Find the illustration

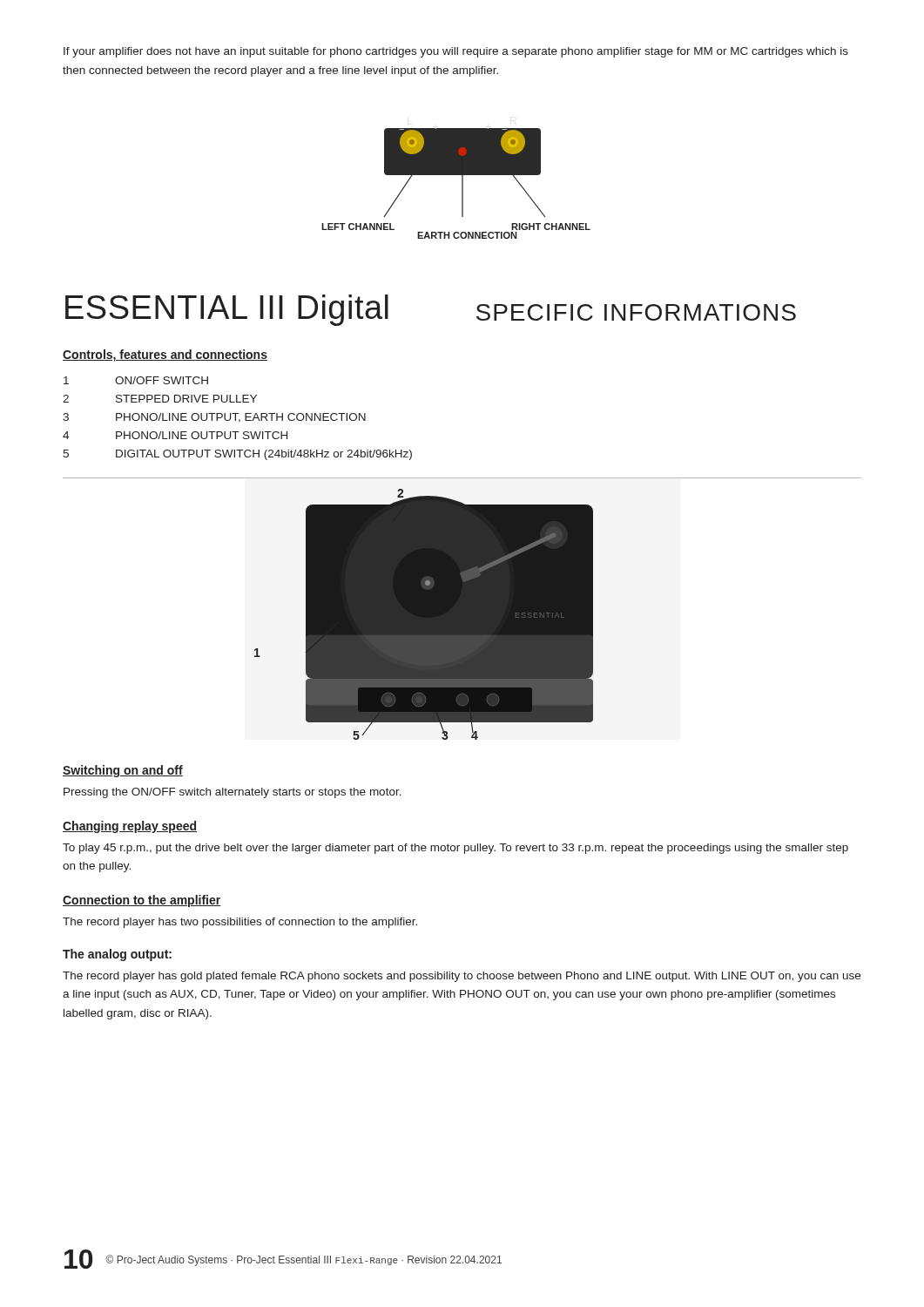462,184
